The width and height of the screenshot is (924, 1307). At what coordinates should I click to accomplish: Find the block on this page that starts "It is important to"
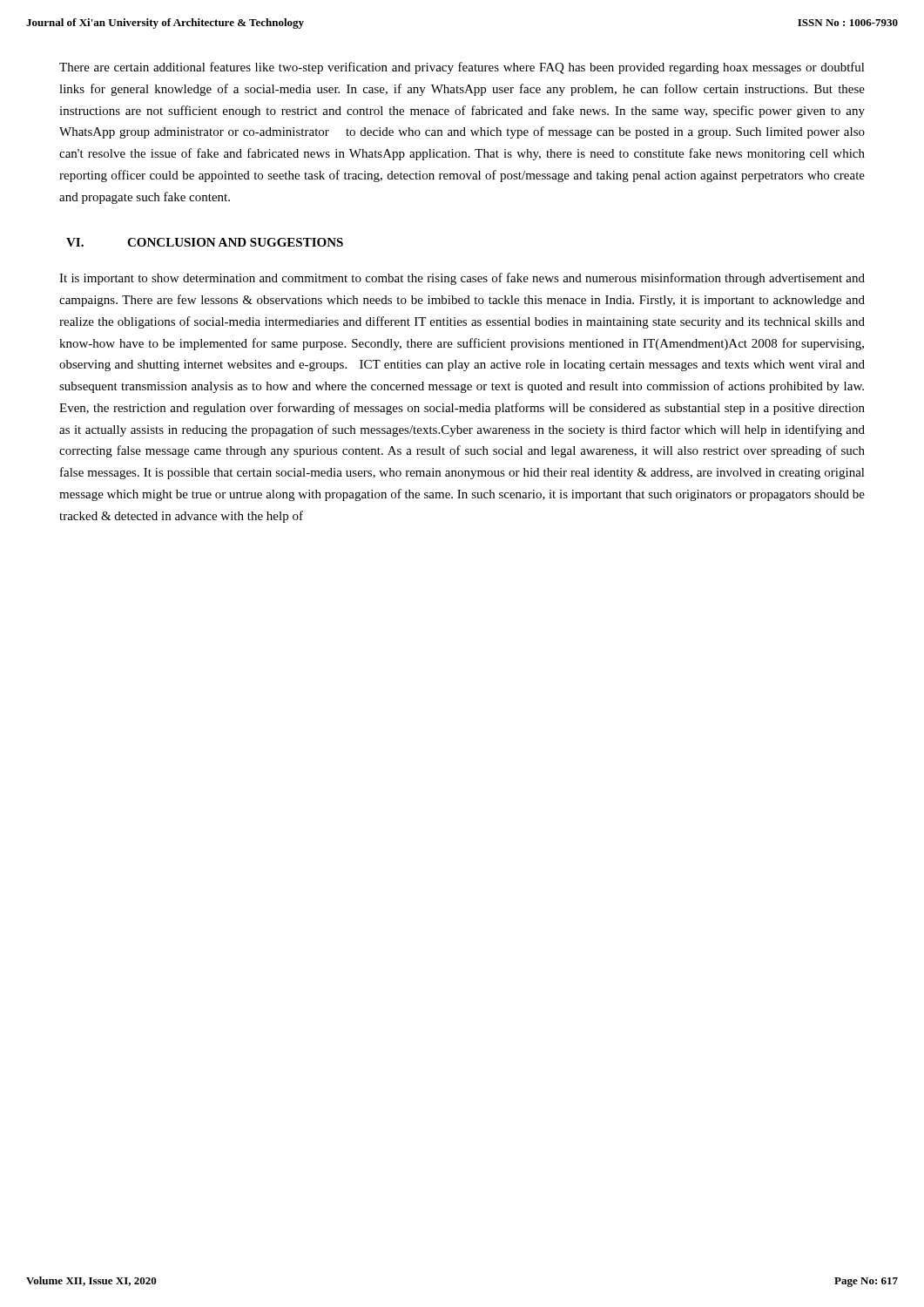462,397
